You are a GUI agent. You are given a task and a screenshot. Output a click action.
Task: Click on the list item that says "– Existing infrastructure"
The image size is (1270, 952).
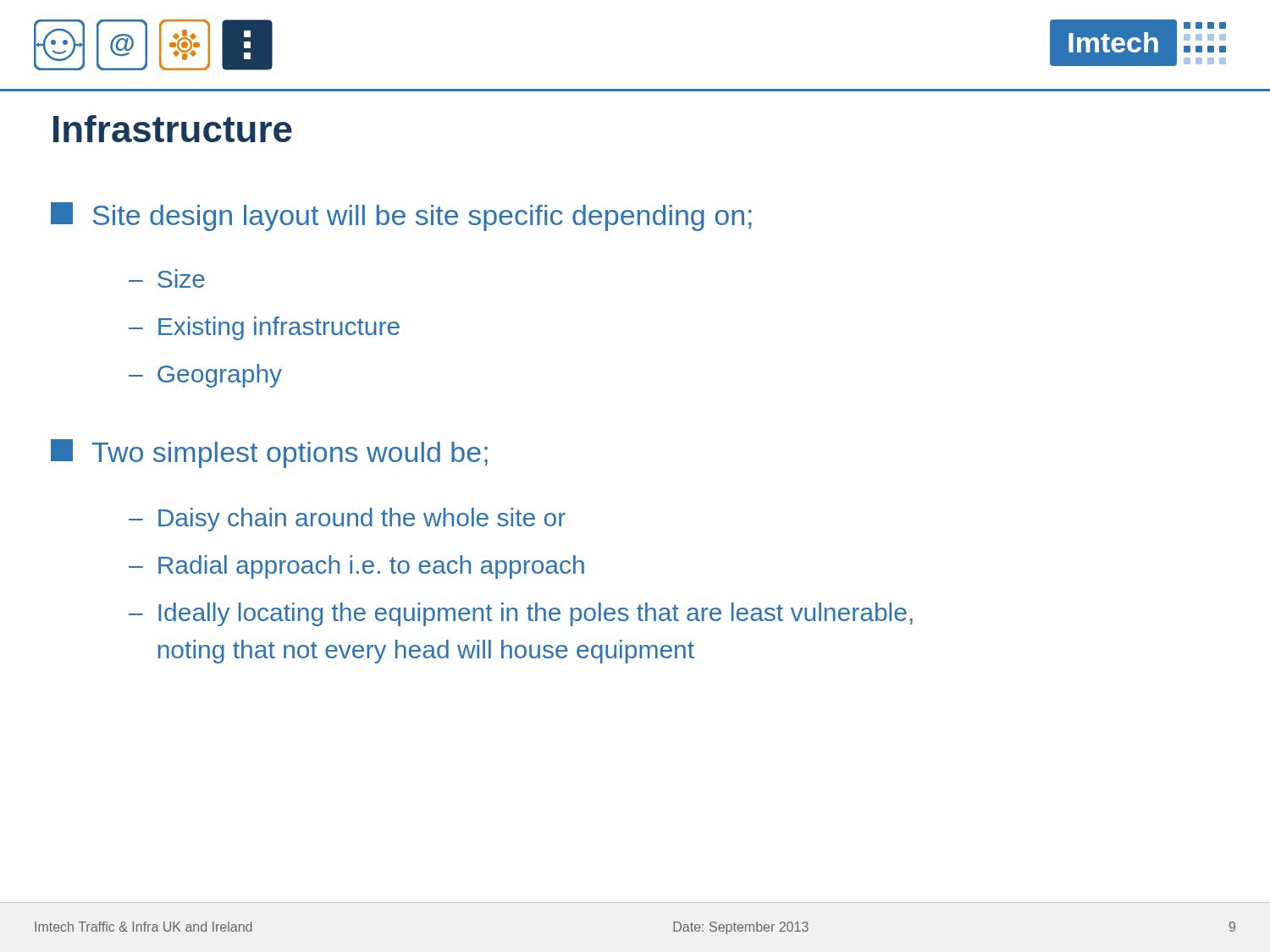click(265, 326)
